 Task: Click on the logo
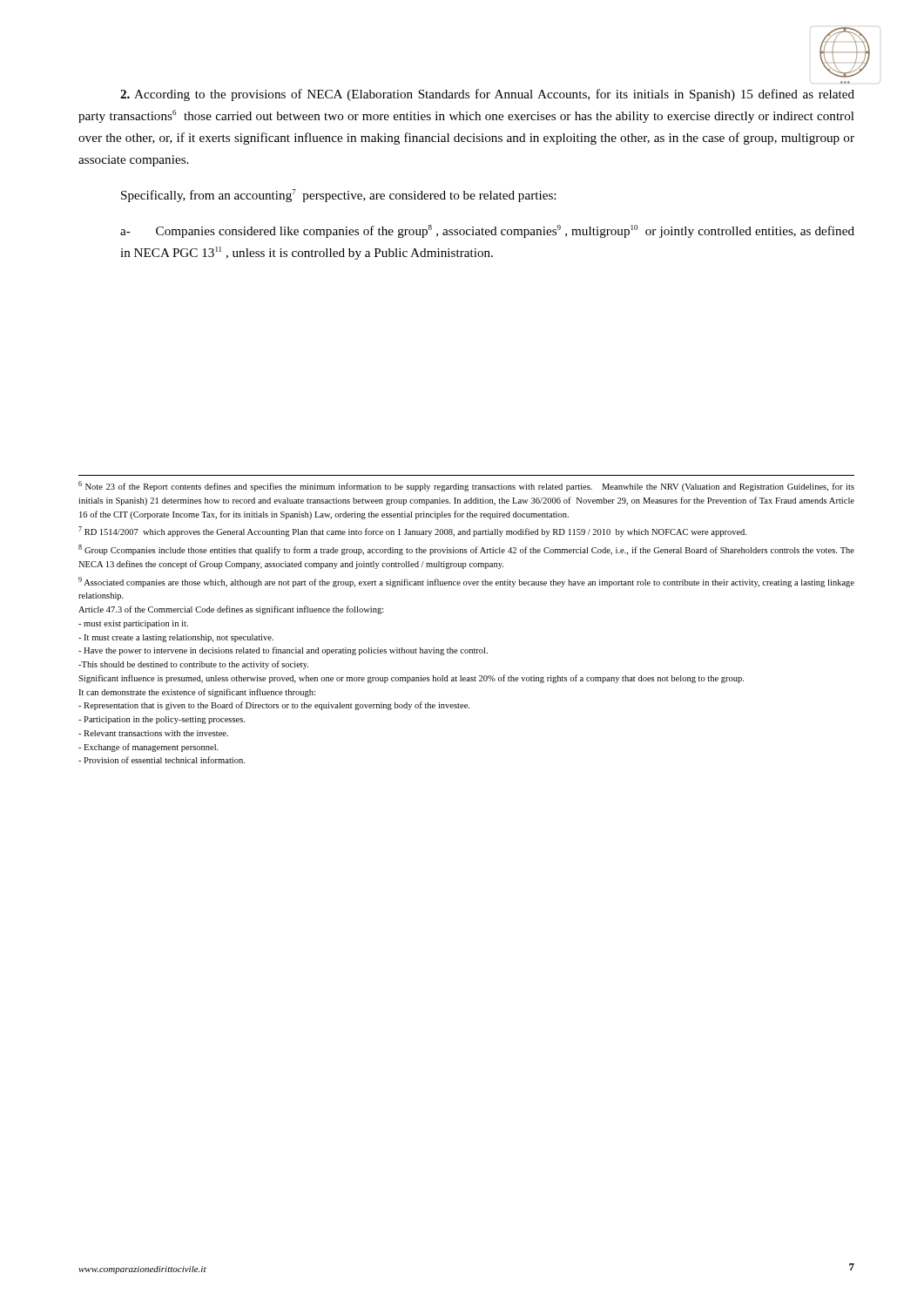pyautogui.click(x=845, y=55)
